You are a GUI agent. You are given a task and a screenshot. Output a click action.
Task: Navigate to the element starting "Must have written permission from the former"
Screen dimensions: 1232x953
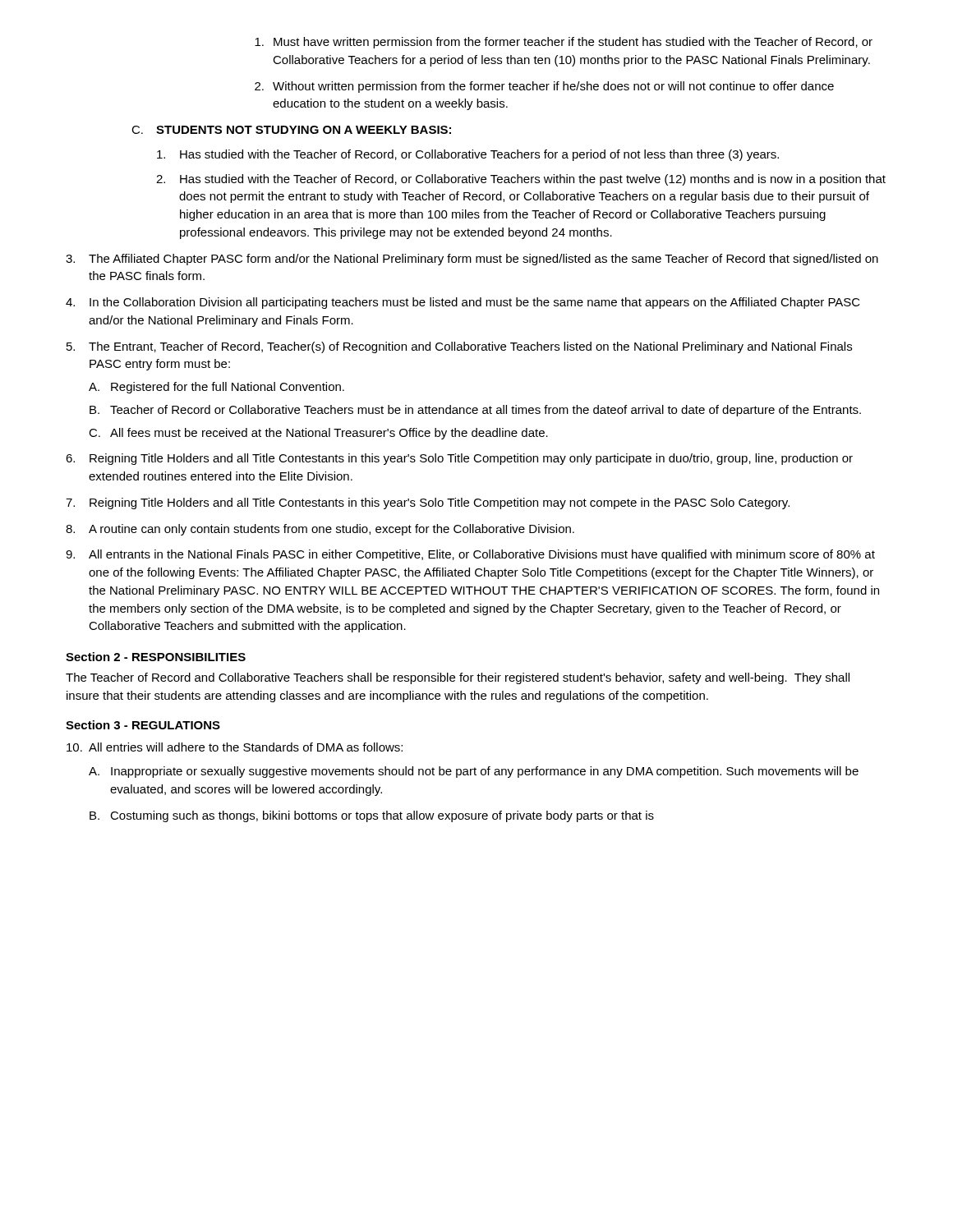[x=550, y=51]
